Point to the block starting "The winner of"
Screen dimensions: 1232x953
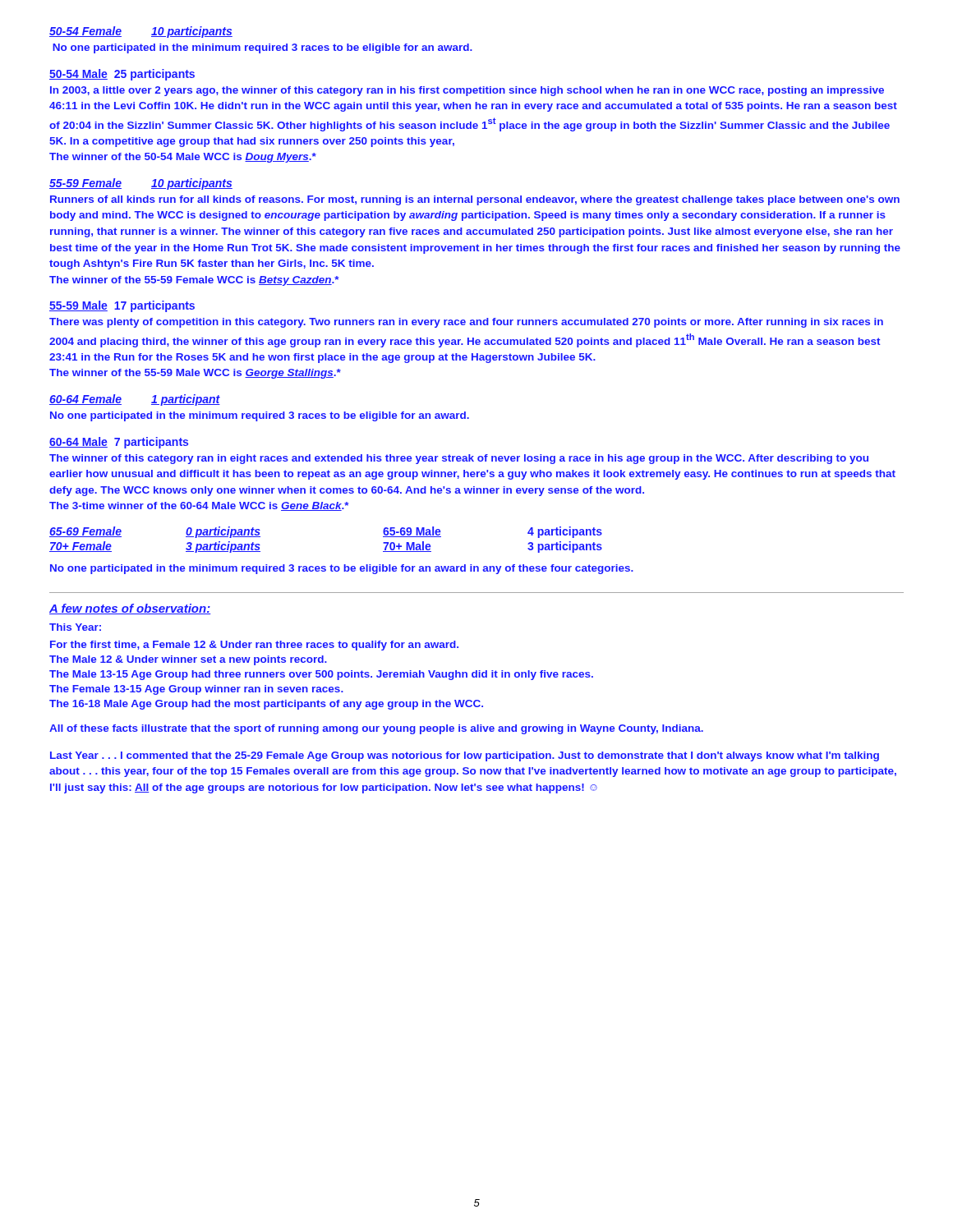point(476,482)
